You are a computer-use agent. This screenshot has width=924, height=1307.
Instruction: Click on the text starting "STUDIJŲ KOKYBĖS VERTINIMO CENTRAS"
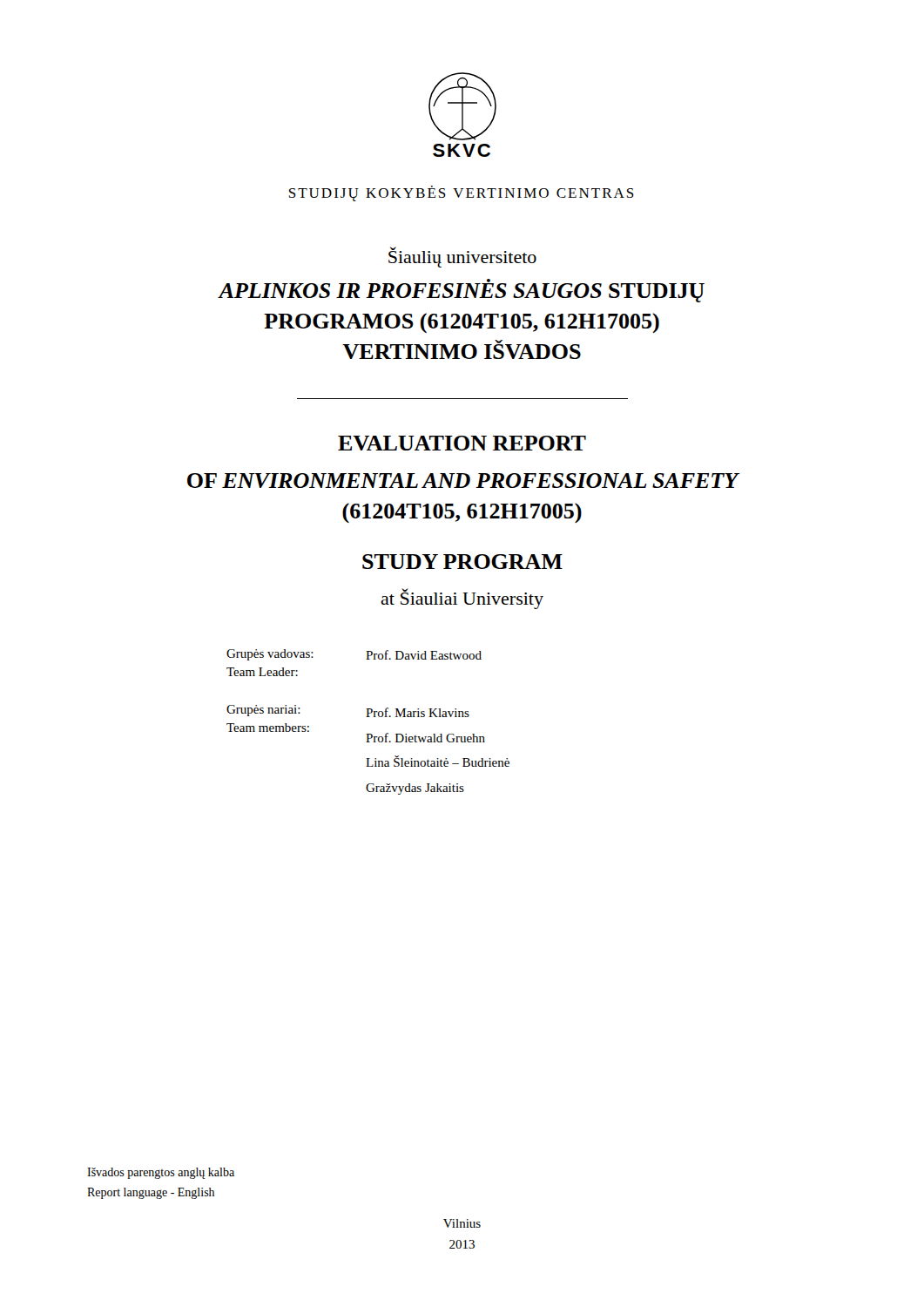tap(462, 193)
